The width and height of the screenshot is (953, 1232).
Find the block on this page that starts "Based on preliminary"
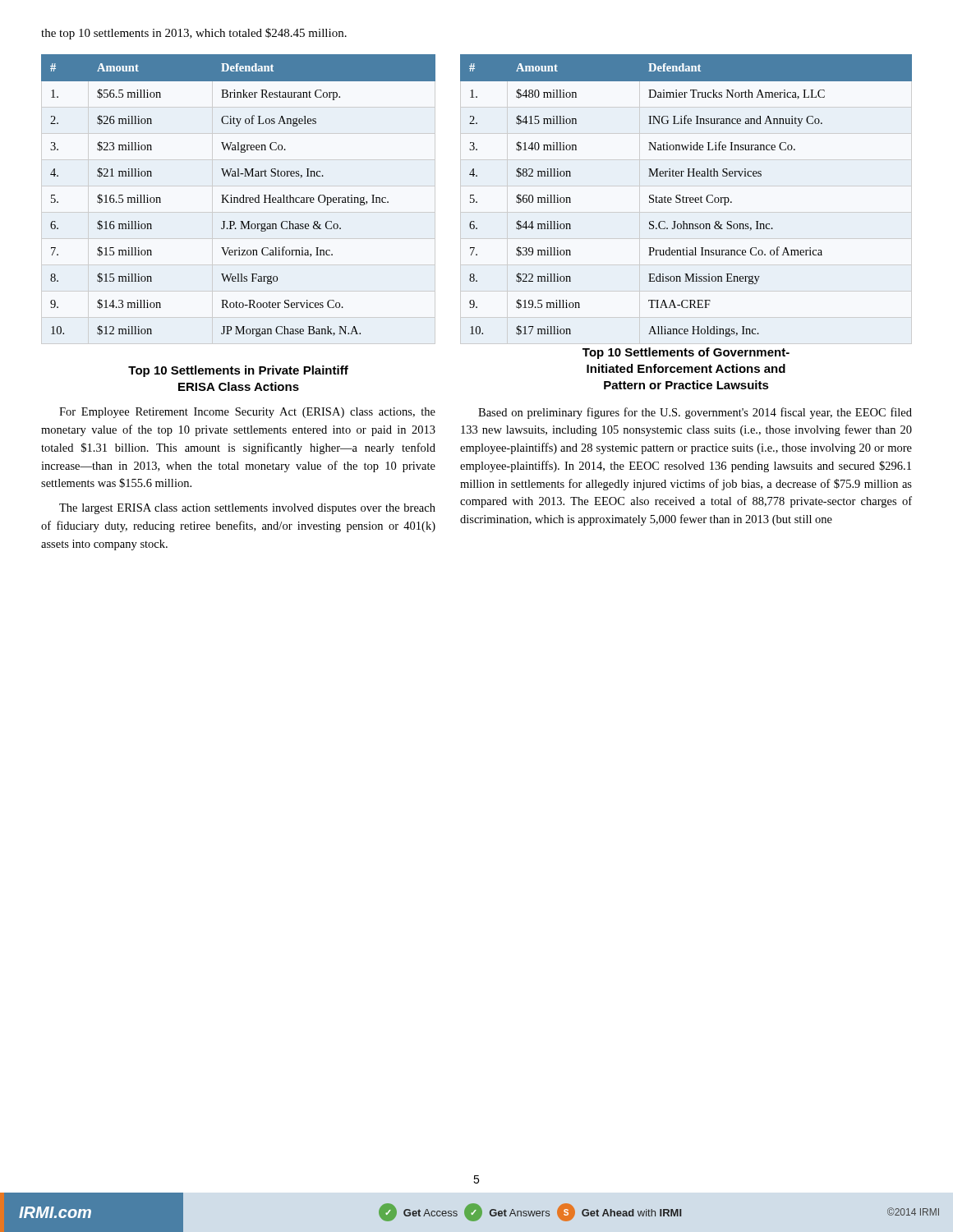pos(686,466)
